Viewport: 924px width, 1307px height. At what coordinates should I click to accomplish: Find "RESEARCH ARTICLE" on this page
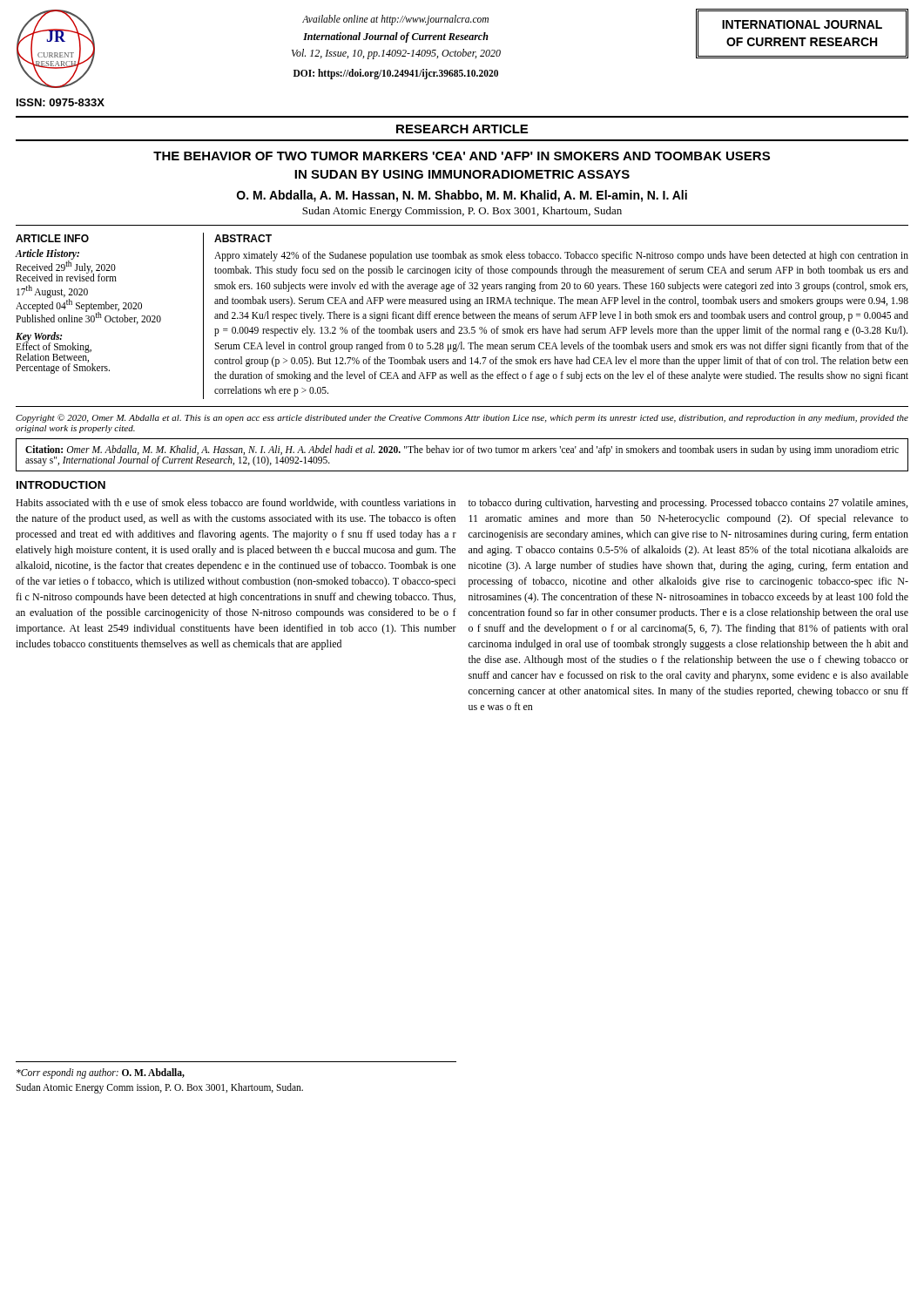[462, 129]
